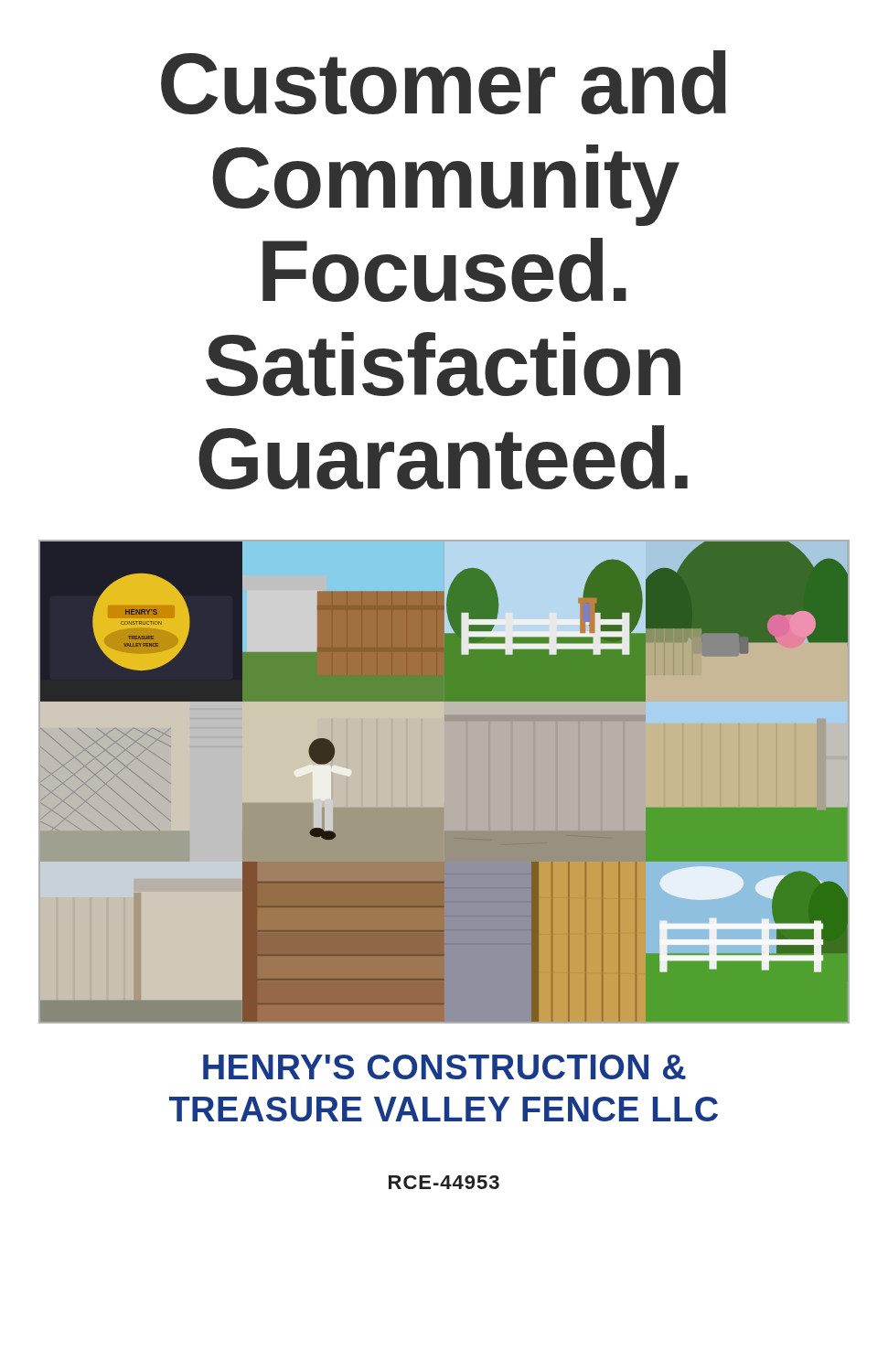This screenshot has height=1372, width=888.
Task: Click where it says "HENRY'S CONSTRUCTION &TREASURE VALLEY FENCE LLC"
Action: pos(444,1089)
